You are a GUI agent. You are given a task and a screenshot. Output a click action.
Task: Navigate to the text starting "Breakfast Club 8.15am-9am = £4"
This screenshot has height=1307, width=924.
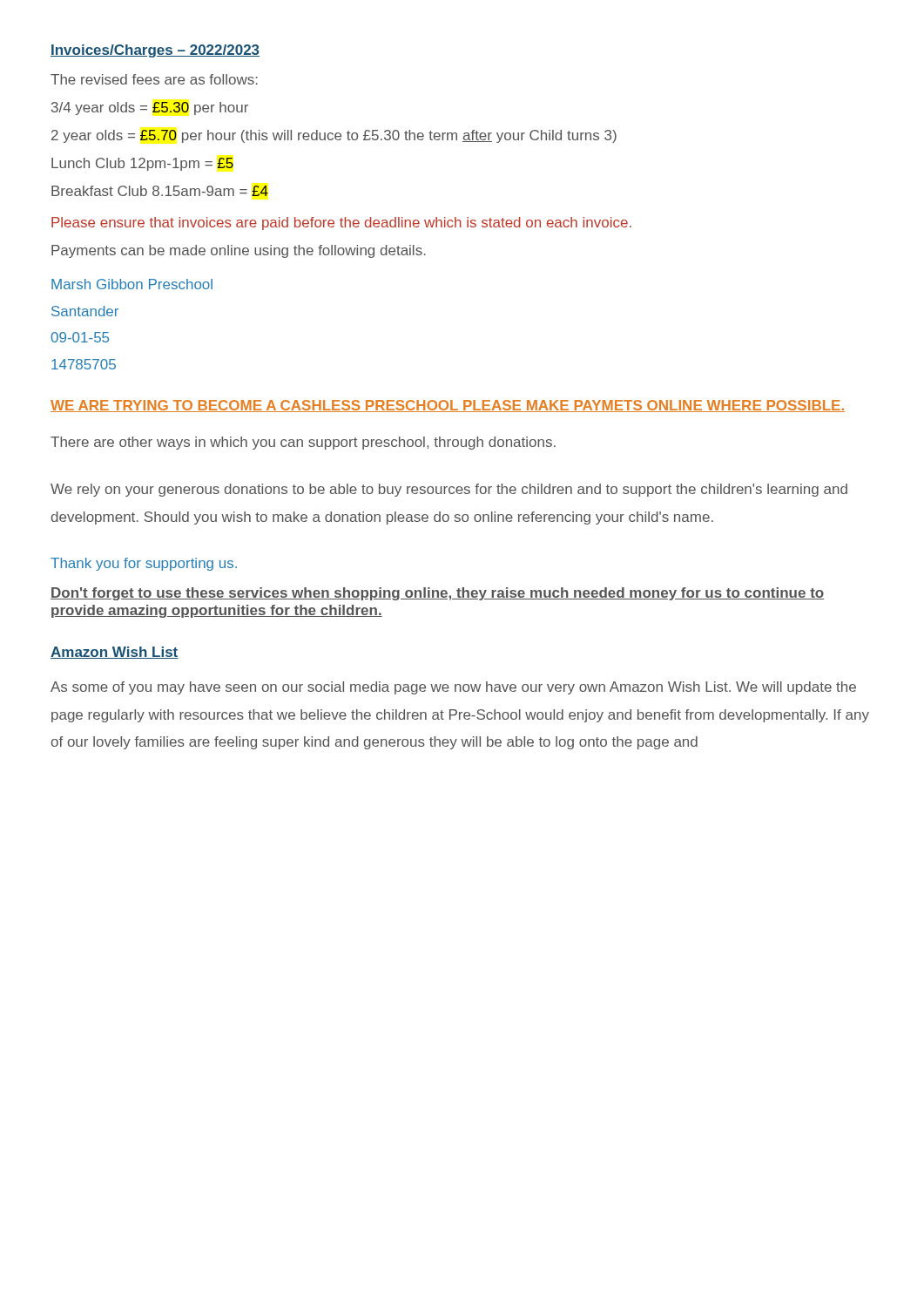(x=159, y=191)
